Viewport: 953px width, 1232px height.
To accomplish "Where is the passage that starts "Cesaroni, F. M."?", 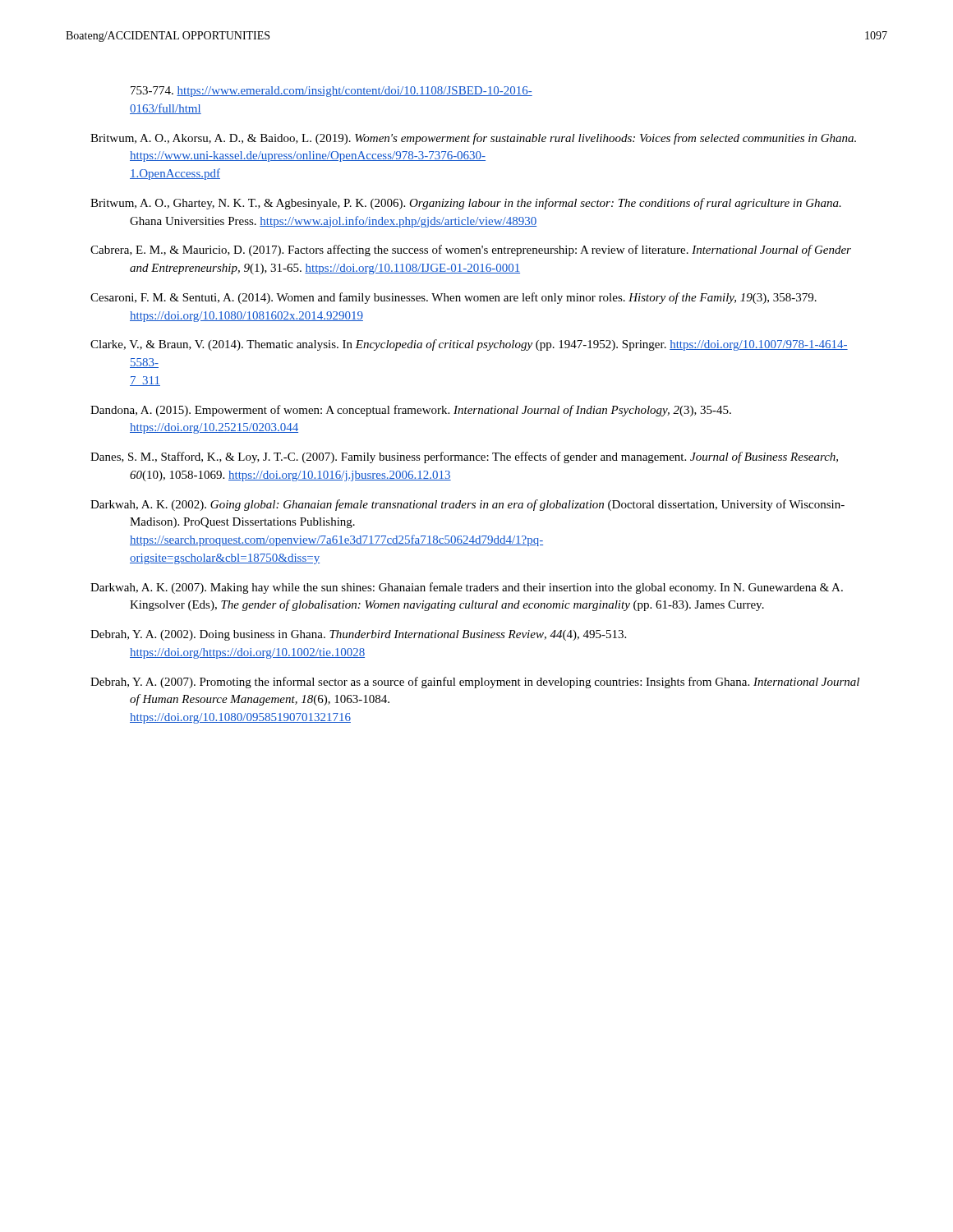I will pyautogui.click(x=454, y=306).
